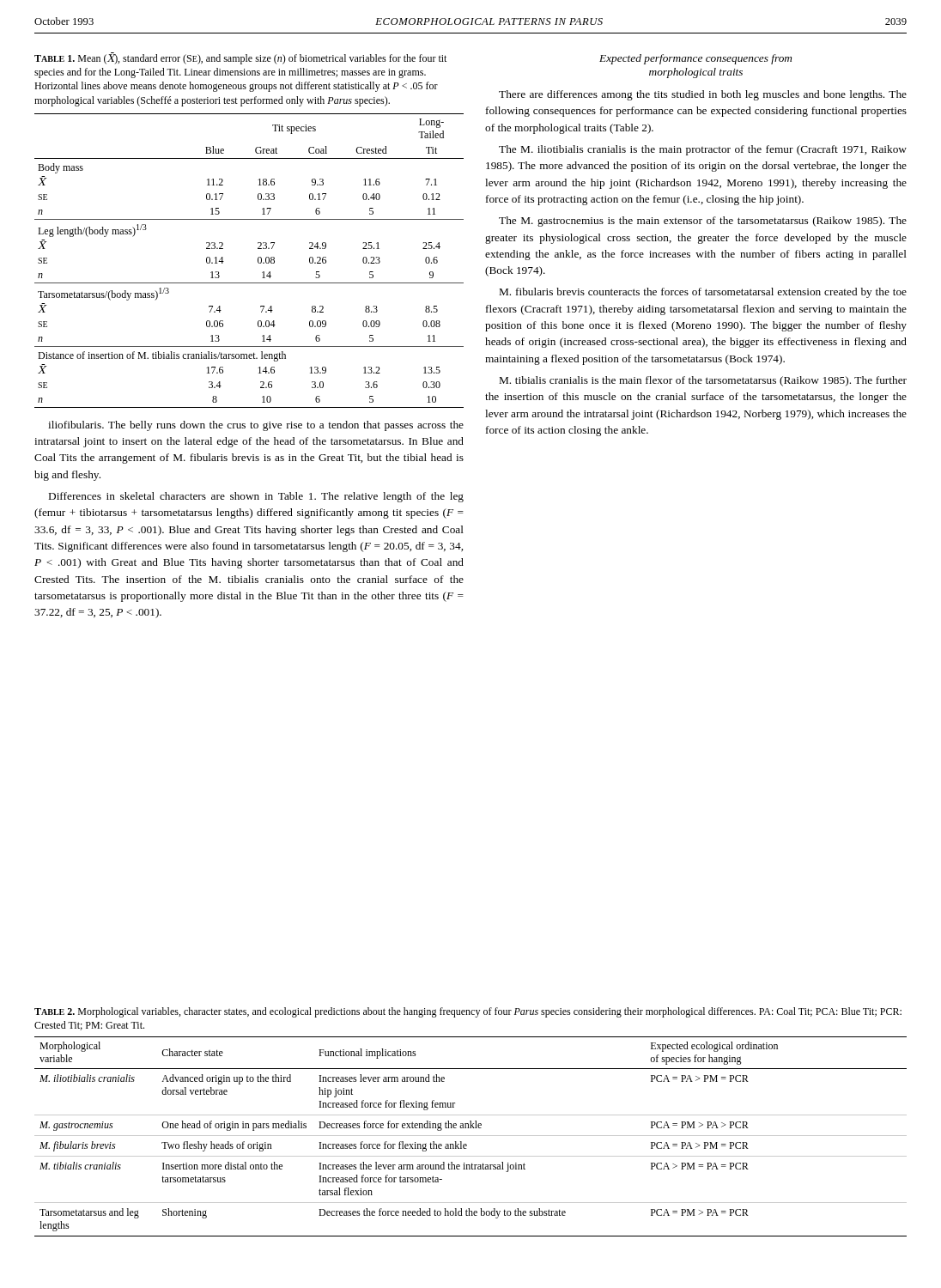Locate the region starting "There are differences"
Viewport: 941px width, 1288px height.
point(696,262)
